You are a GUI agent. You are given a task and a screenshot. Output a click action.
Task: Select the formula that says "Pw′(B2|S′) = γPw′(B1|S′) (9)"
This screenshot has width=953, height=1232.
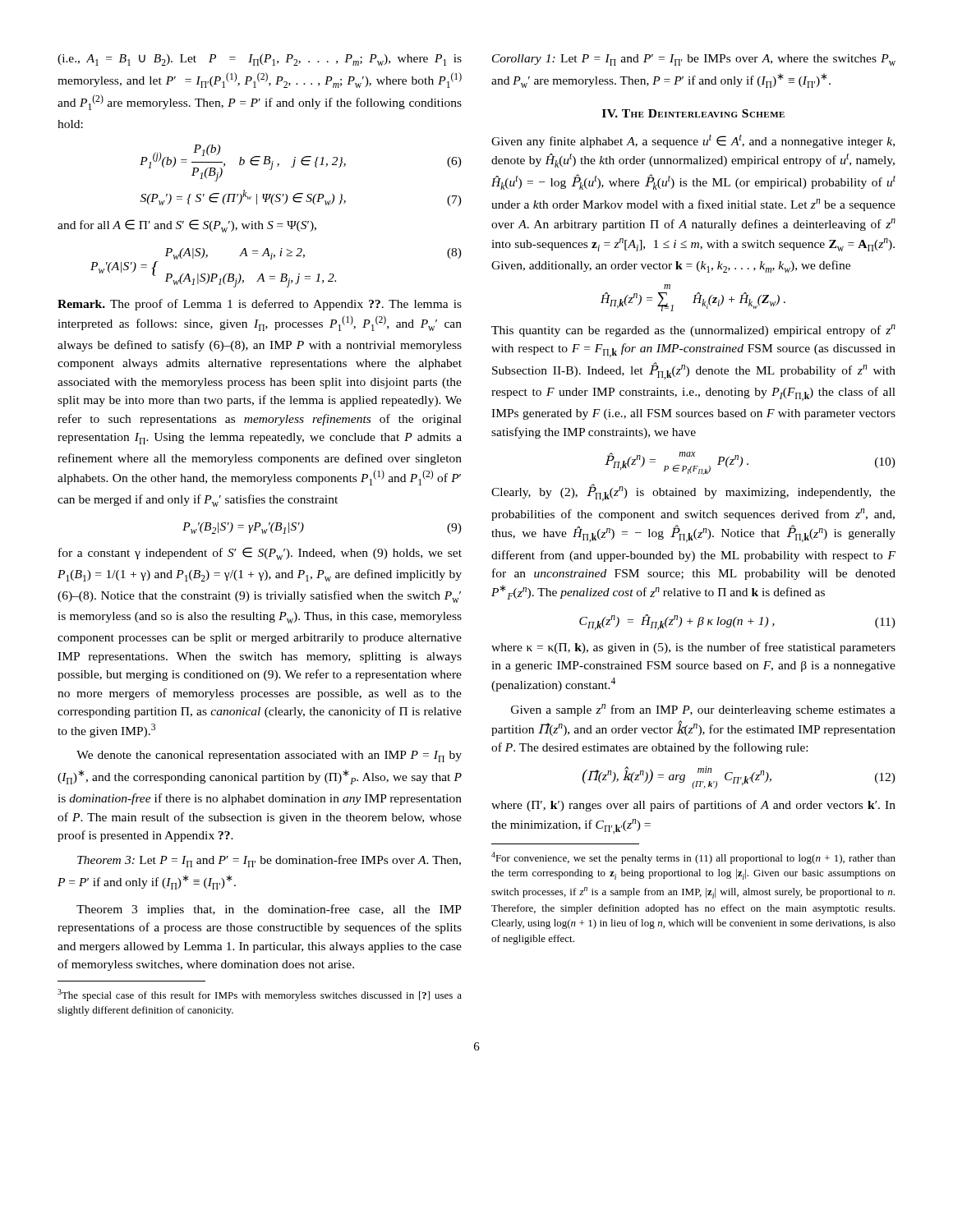(260, 528)
